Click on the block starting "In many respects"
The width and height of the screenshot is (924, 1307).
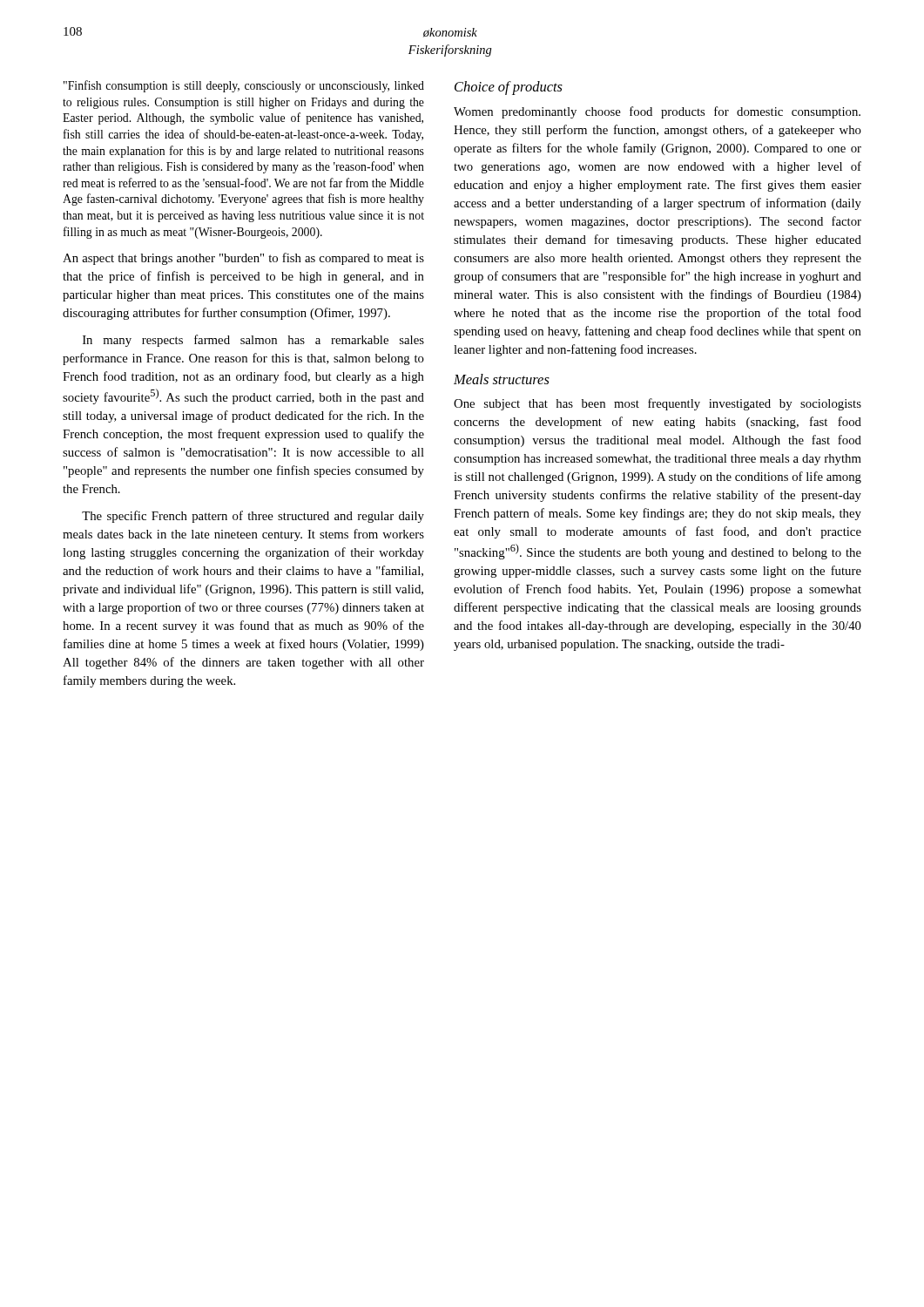[243, 415]
